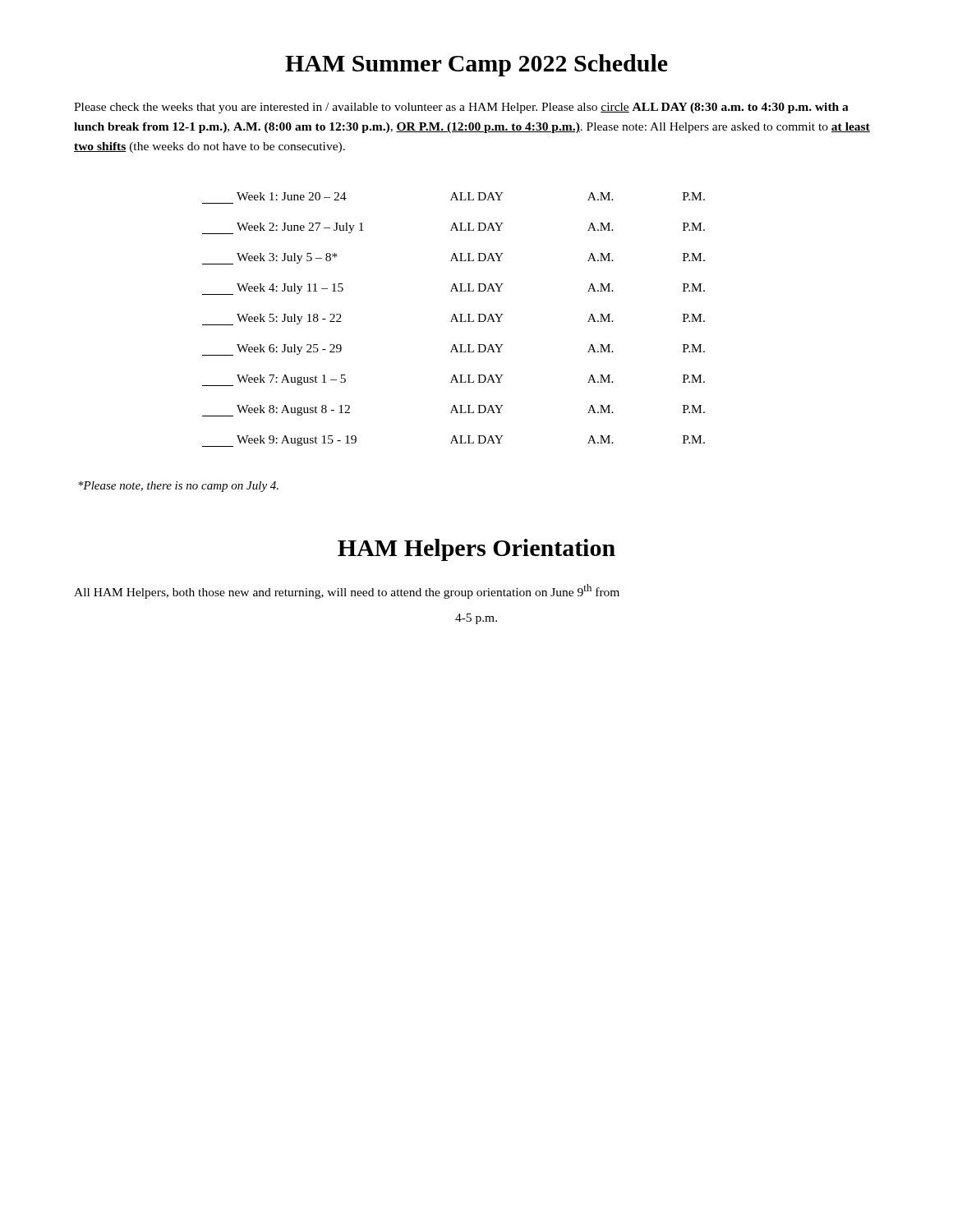Click on the list item that reads "Week 3: July"
This screenshot has width=953, height=1232.
pyautogui.click(x=476, y=257)
